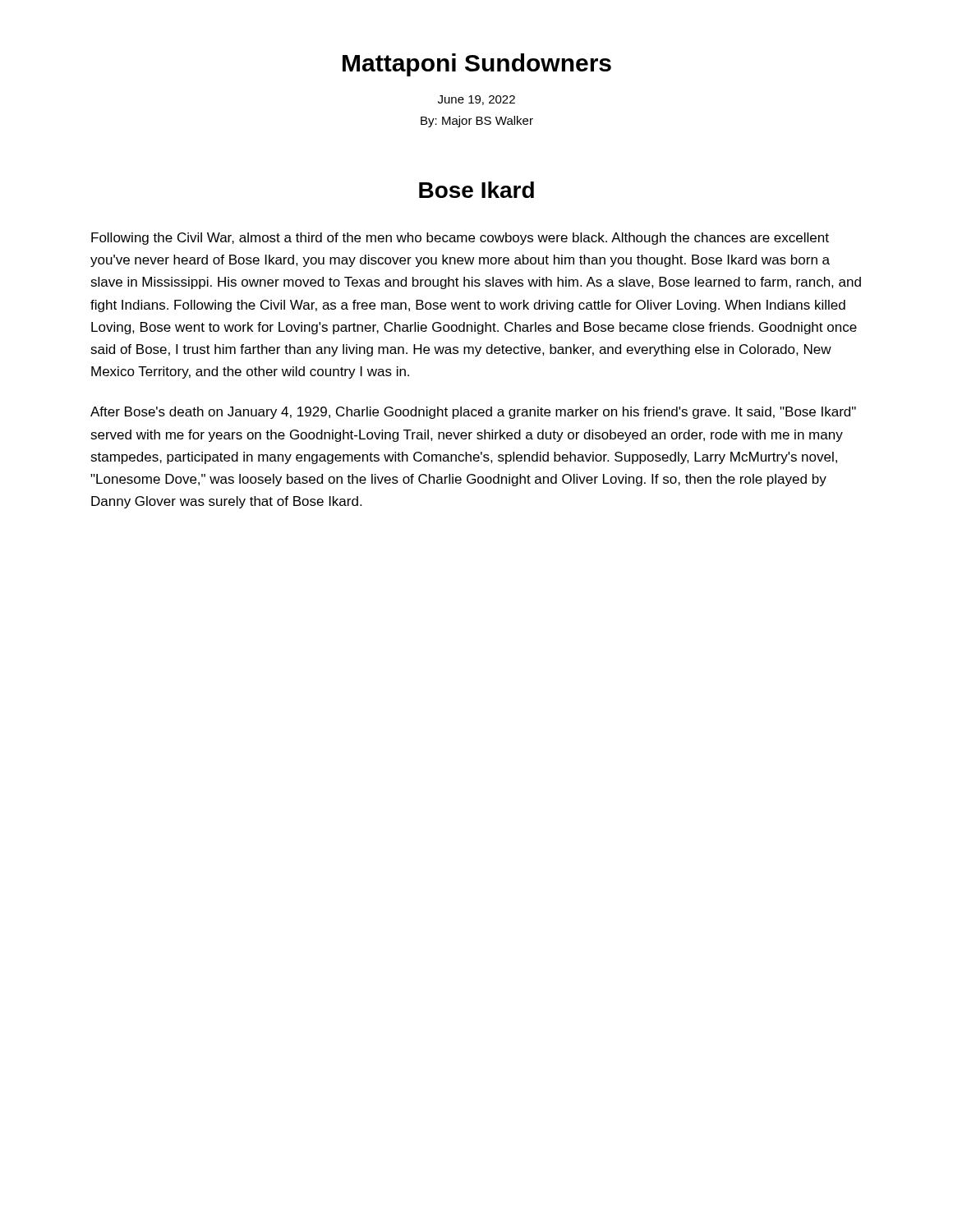Viewport: 953px width, 1232px height.
Task: Navigate to the text starting "Bose Ikard"
Action: point(476,190)
